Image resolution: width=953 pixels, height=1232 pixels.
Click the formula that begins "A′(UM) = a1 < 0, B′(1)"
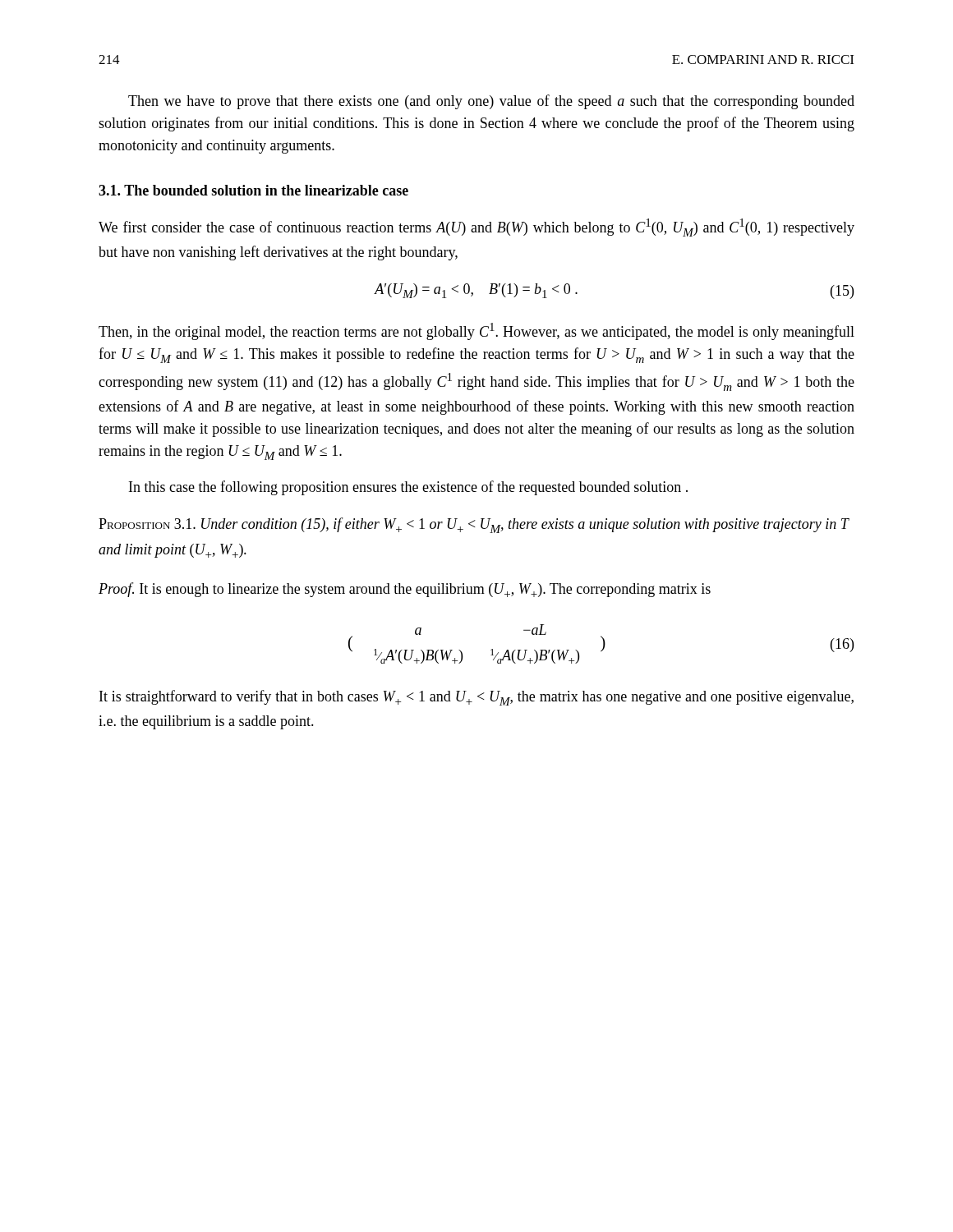[x=468, y=292]
